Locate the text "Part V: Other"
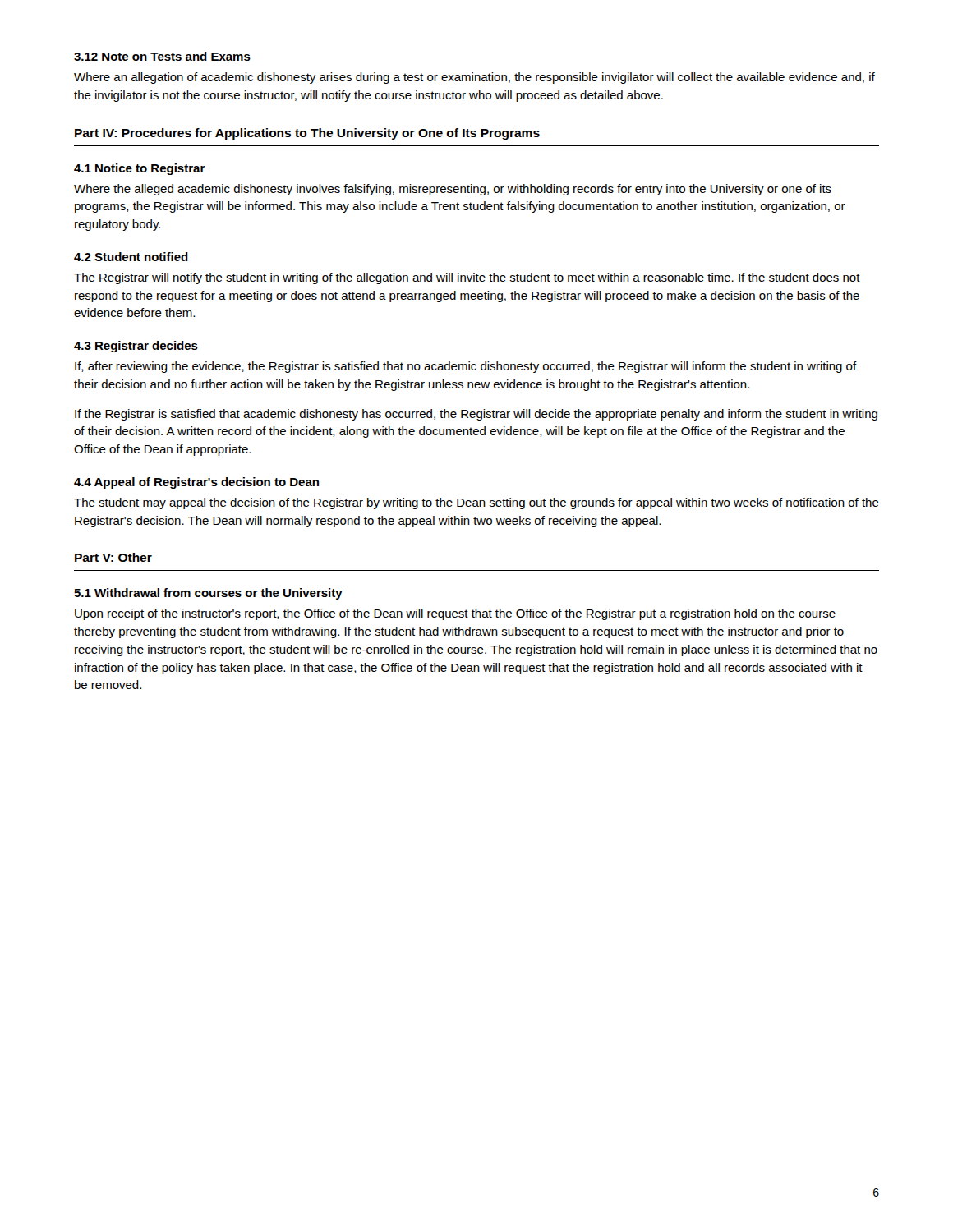This screenshot has width=953, height=1232. (x=113, y=557)
